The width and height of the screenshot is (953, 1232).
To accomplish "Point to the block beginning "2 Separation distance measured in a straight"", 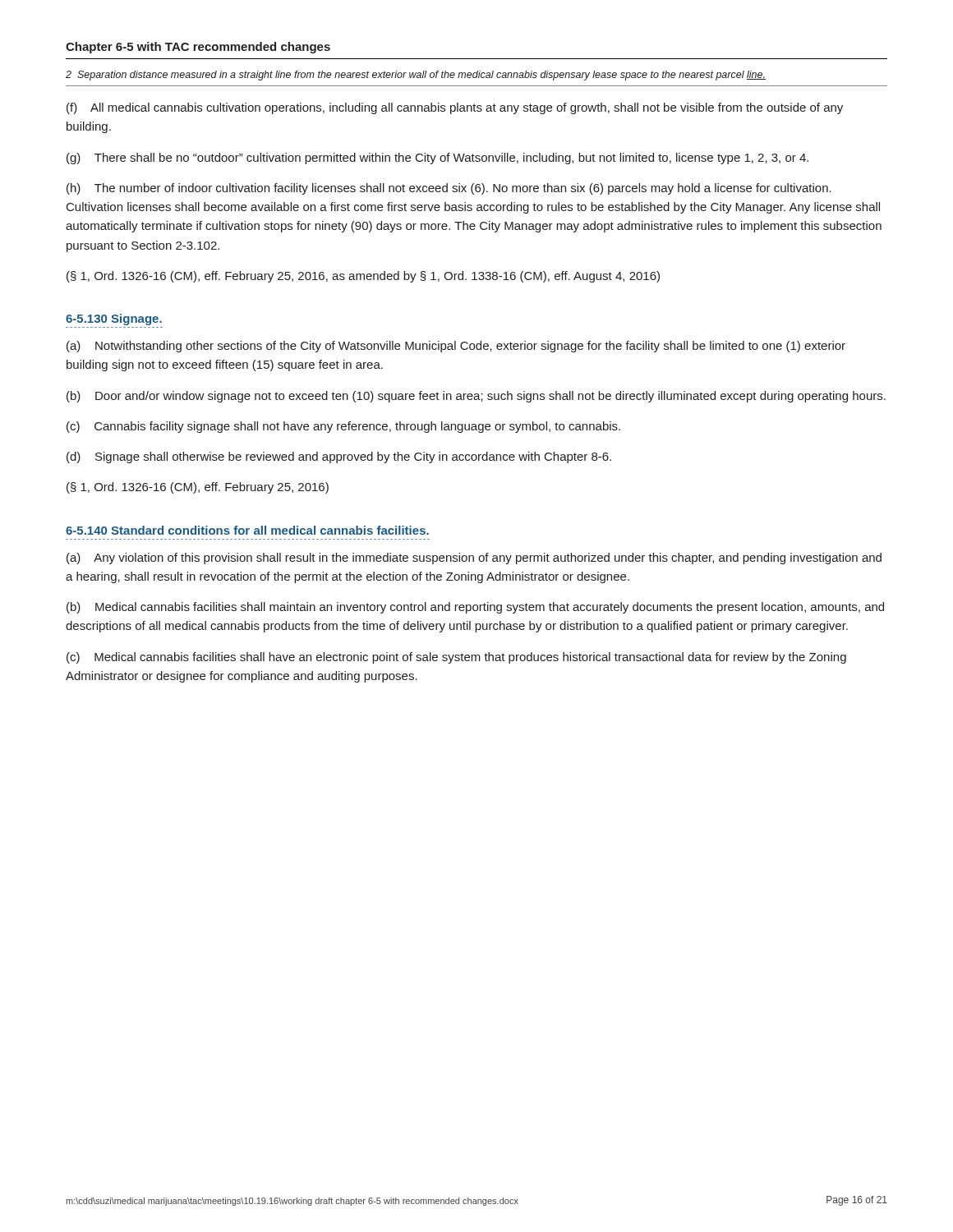I will (x=416, y=75).
